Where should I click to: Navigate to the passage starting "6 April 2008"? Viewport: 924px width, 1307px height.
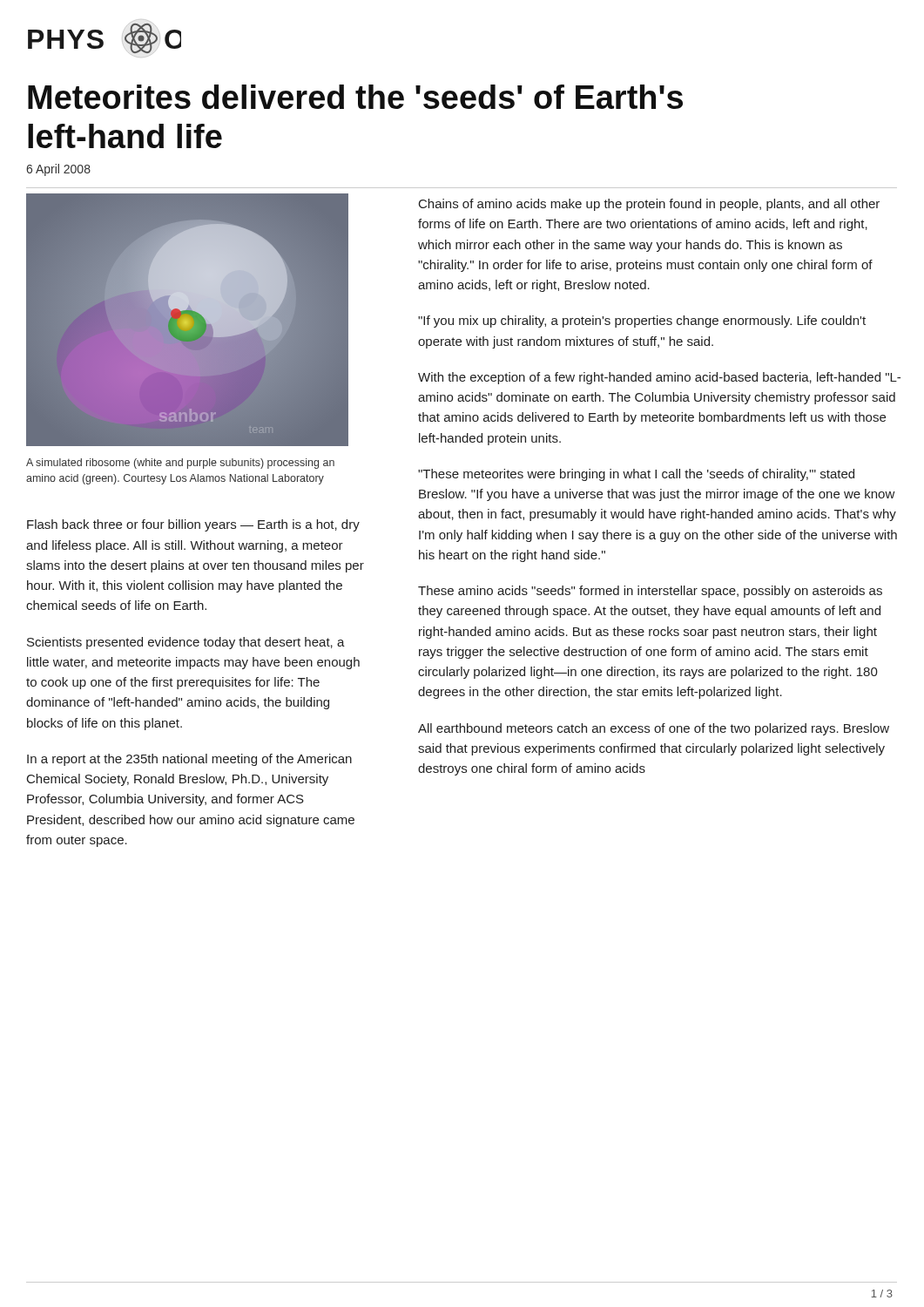click(58, 169)
